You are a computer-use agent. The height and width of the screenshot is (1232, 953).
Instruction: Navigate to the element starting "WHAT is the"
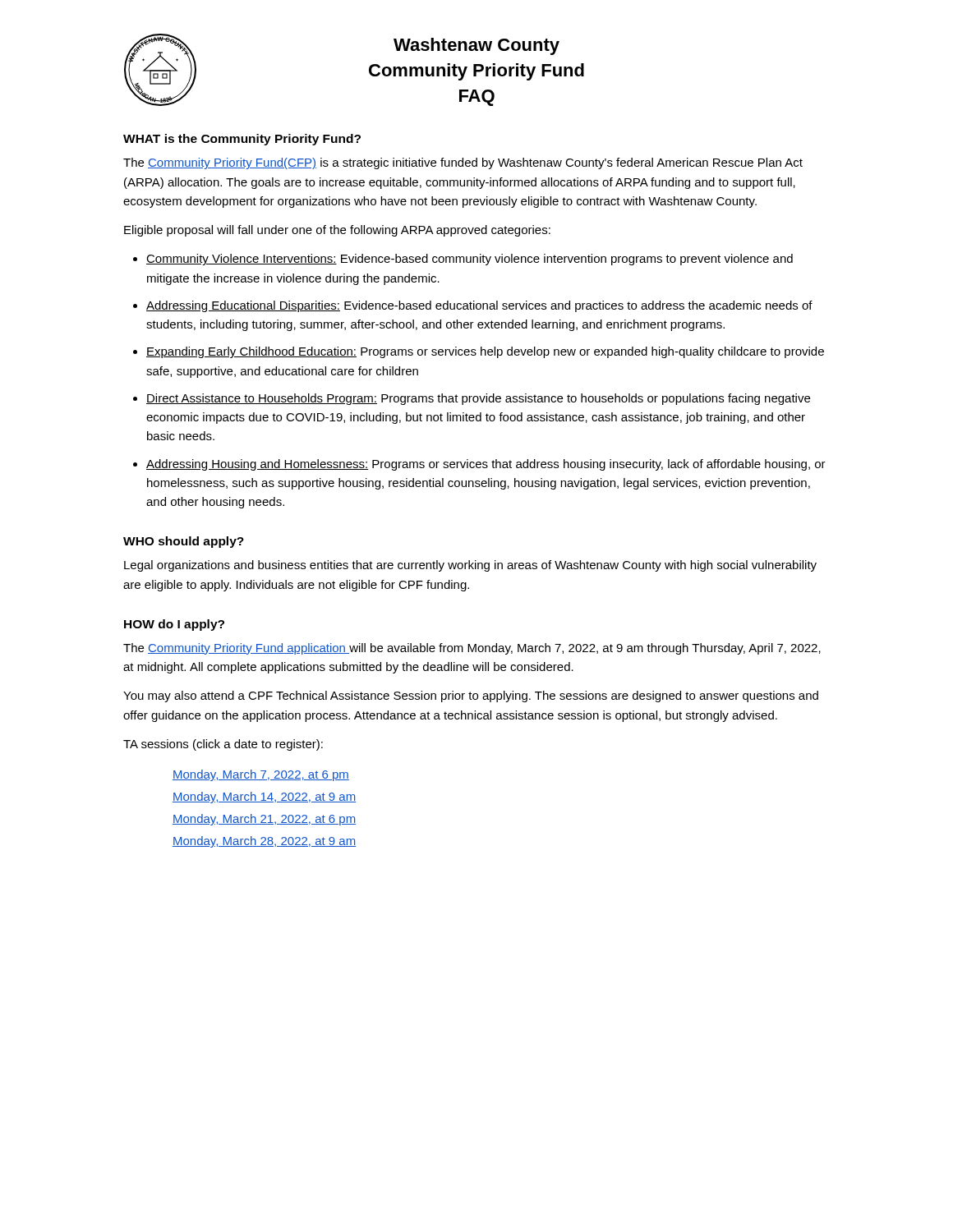(242, 139)
